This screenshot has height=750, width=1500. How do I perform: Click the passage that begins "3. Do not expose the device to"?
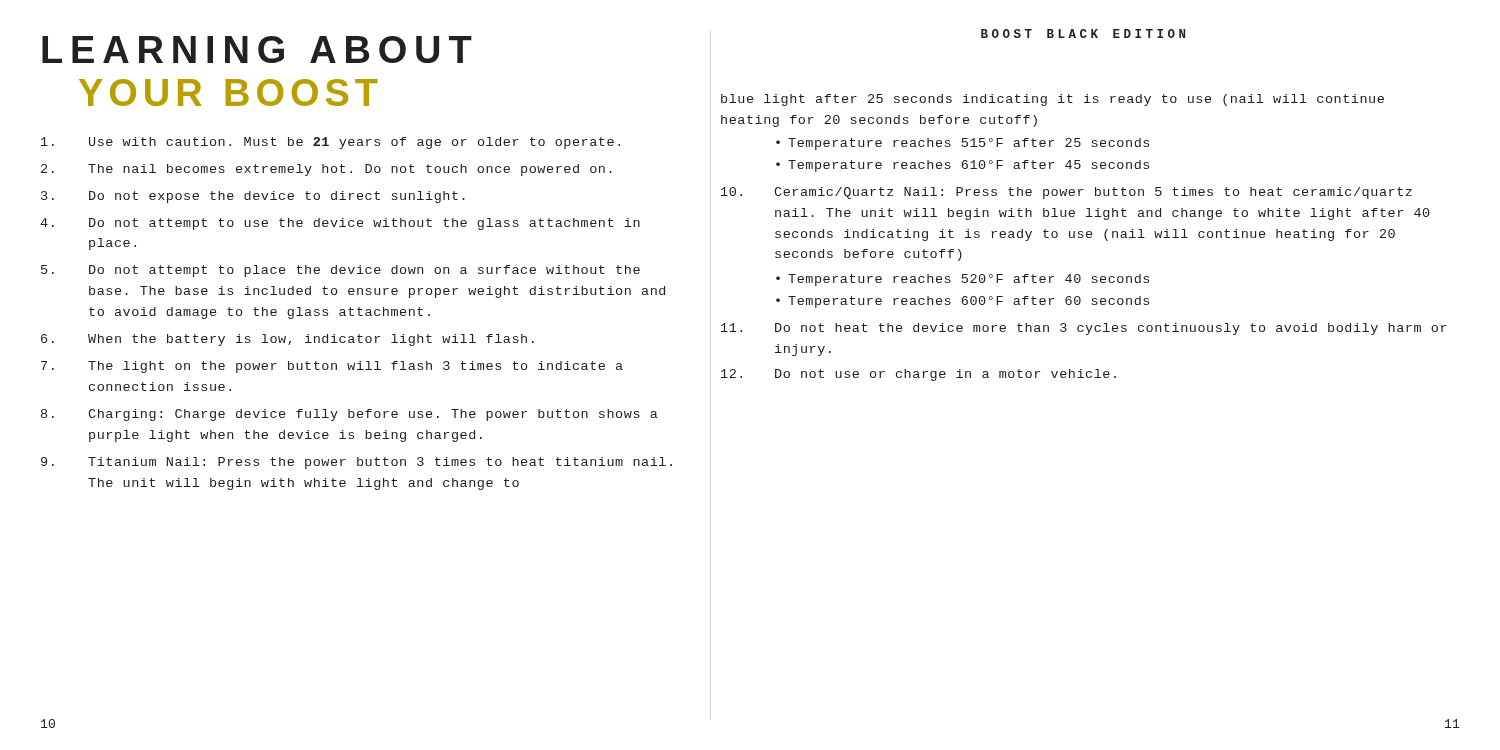(x=365, y=197)
